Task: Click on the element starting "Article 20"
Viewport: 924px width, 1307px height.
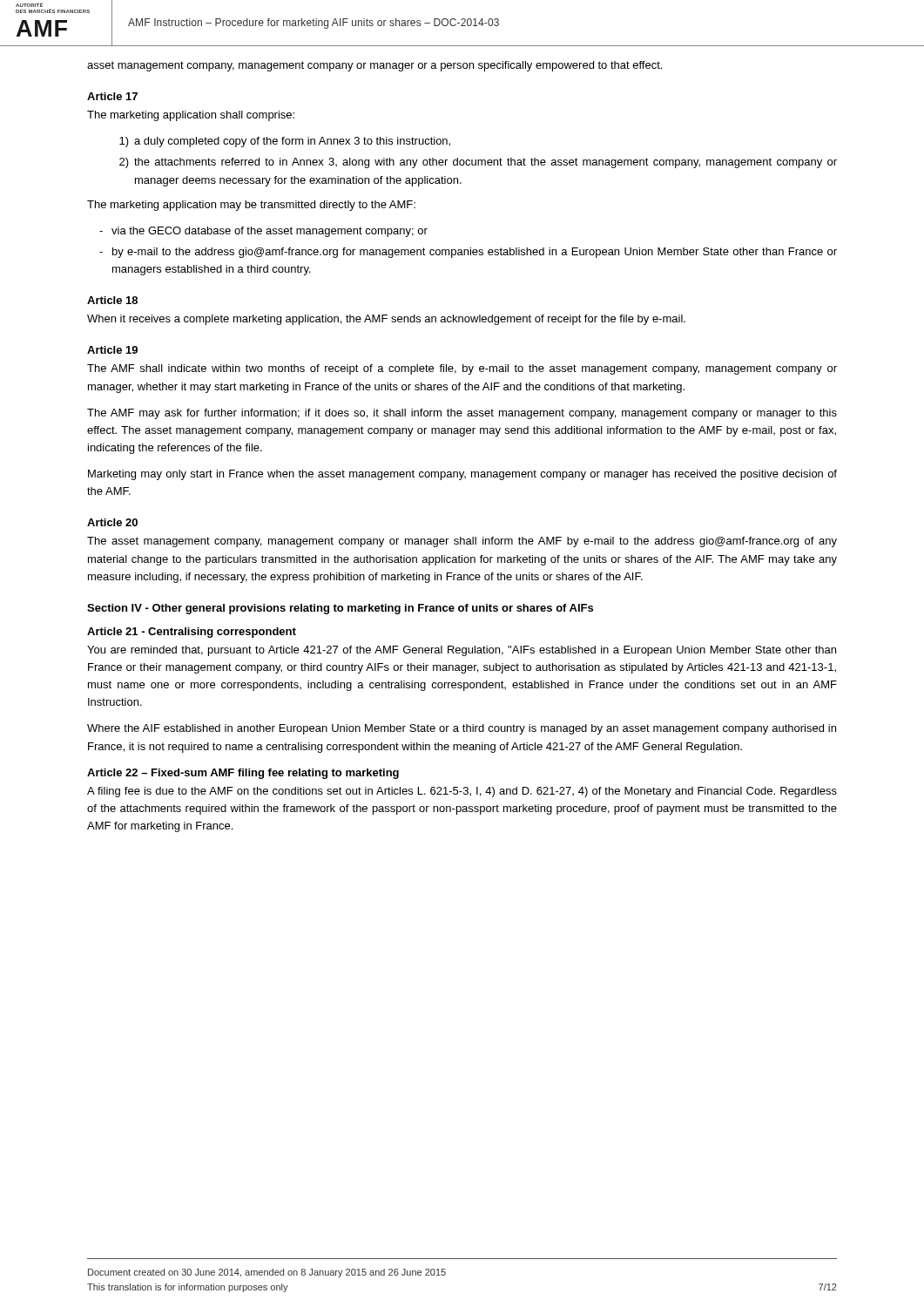Action: [x=113, y=523]
